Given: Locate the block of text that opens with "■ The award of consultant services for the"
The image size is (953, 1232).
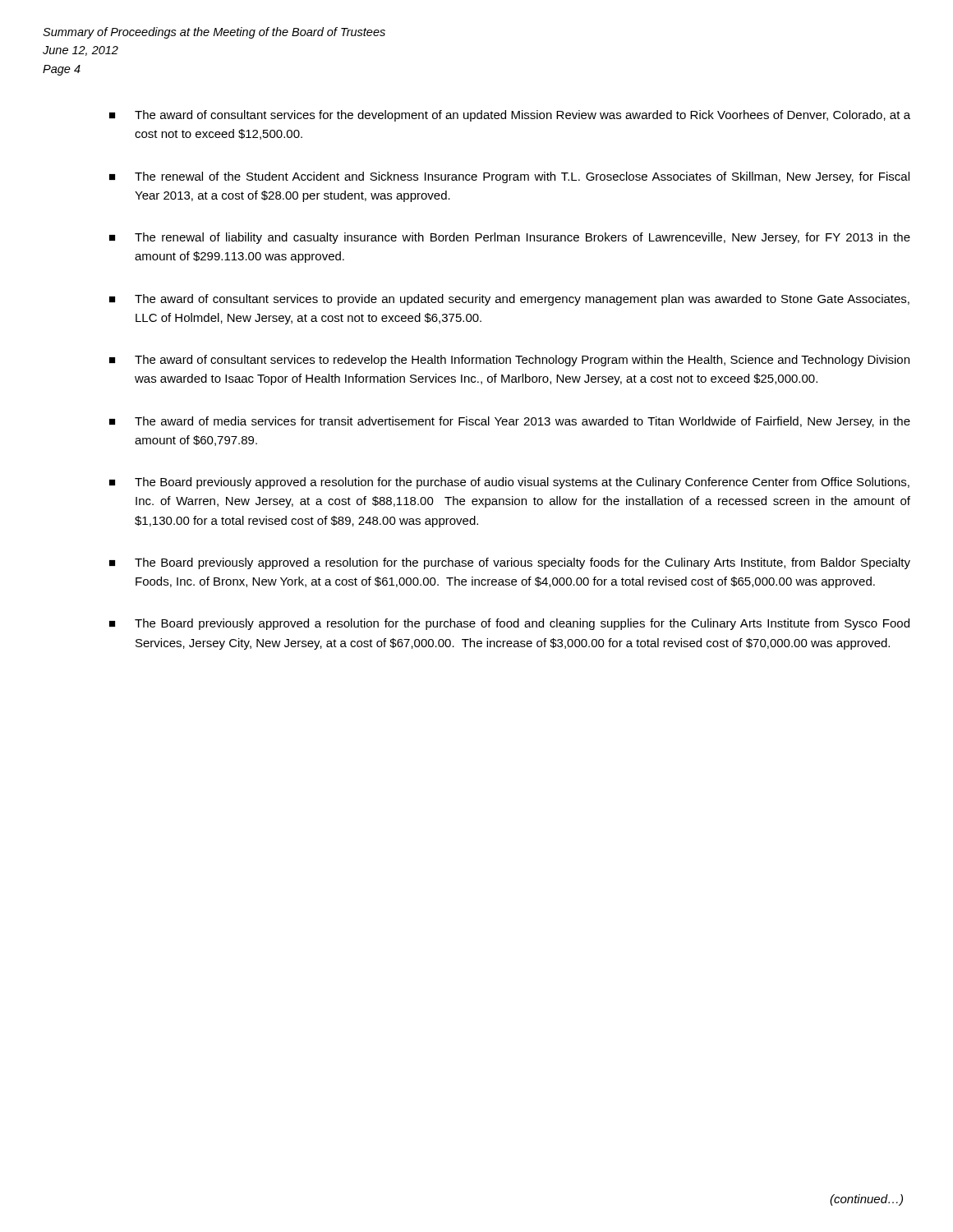Looking at the screenshot, I should [x=509, y=124].
